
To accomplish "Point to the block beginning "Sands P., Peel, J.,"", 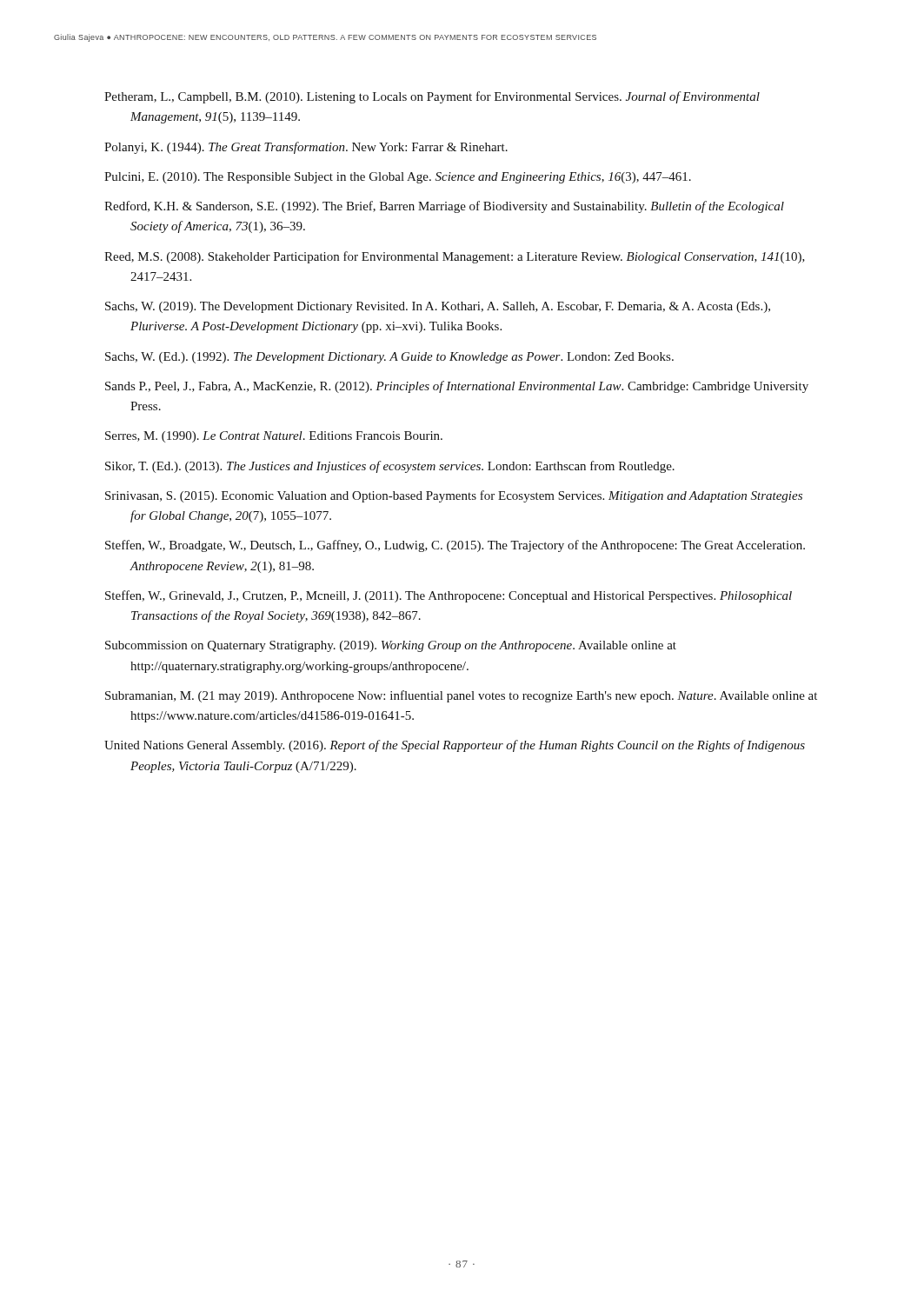I will [x=456, y=396].
